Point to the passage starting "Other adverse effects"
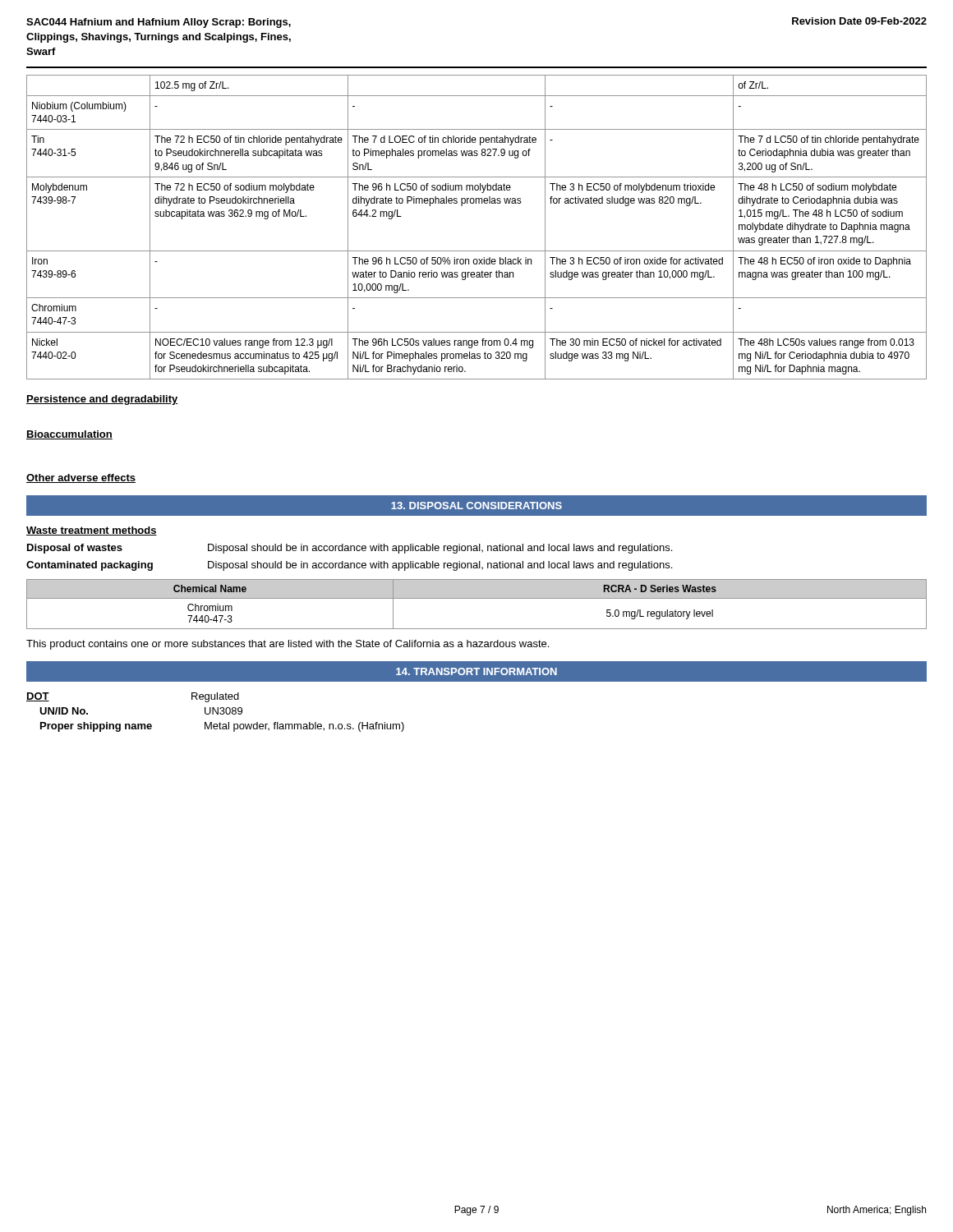This screenshot has width=953, height=1232. coord(81,478)
